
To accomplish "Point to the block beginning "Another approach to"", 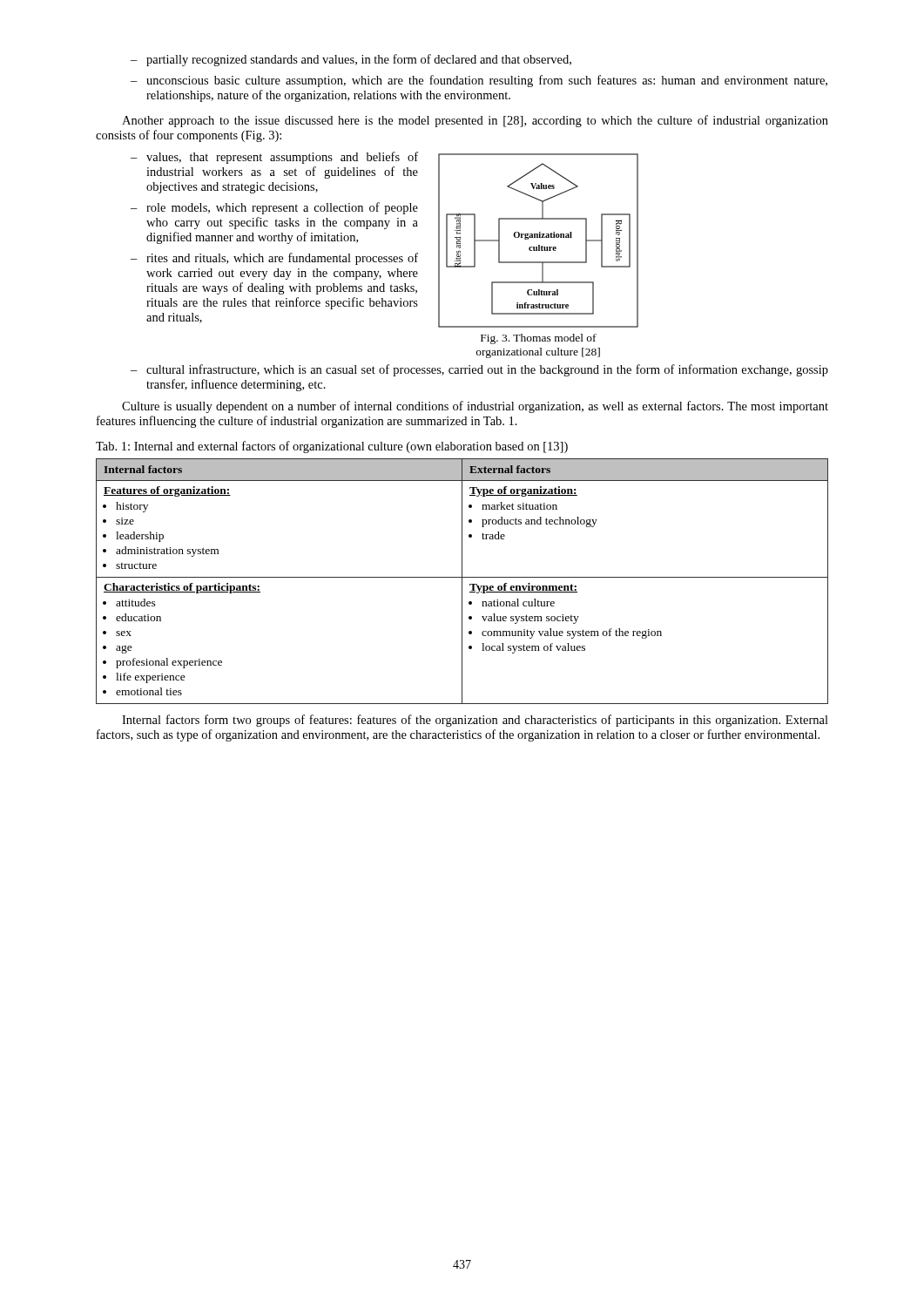I will point(462,128).
